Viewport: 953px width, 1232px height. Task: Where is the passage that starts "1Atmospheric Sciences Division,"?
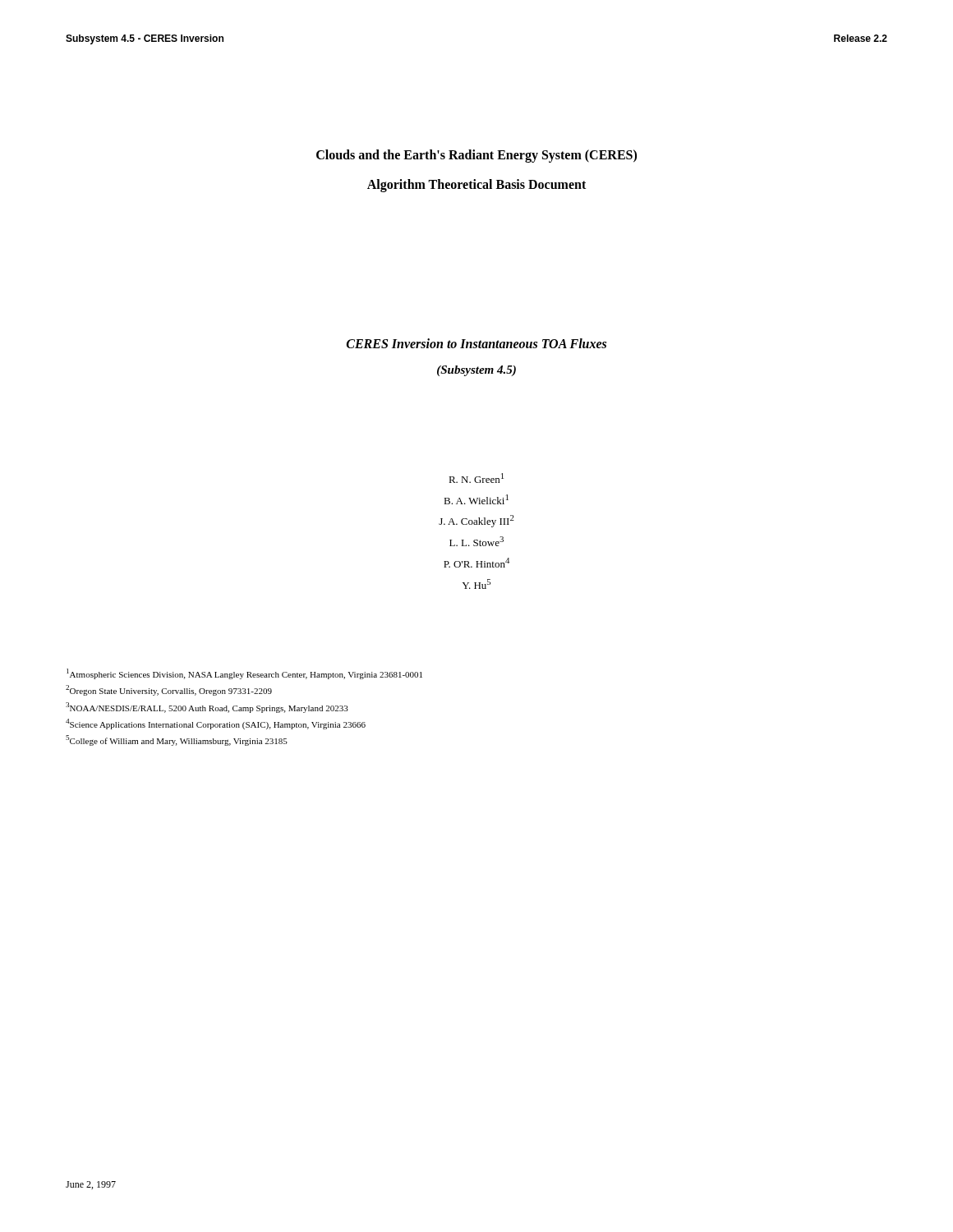point(244,673)
